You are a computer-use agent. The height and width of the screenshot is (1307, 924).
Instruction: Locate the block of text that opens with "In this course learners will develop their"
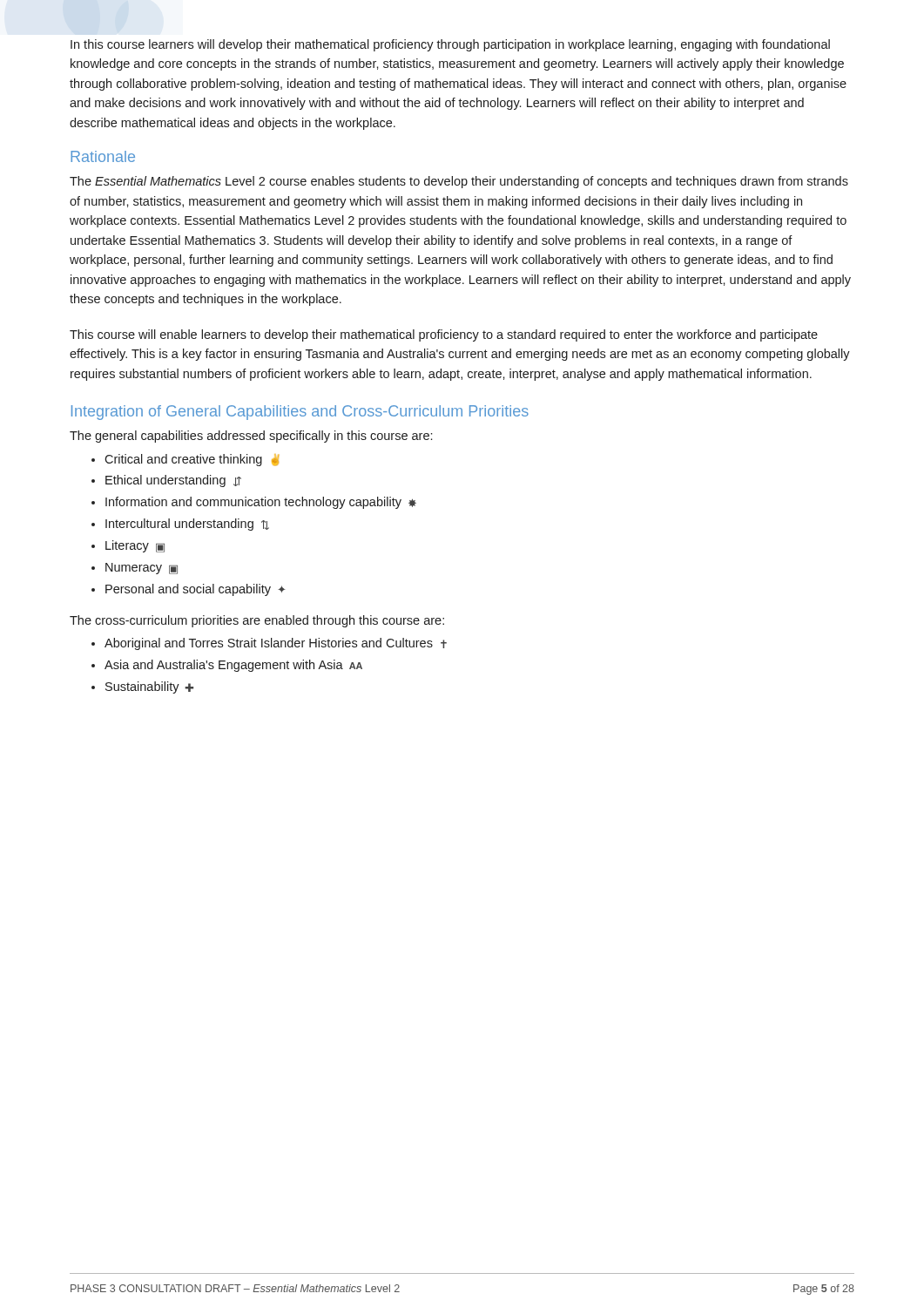pos(462,84)
